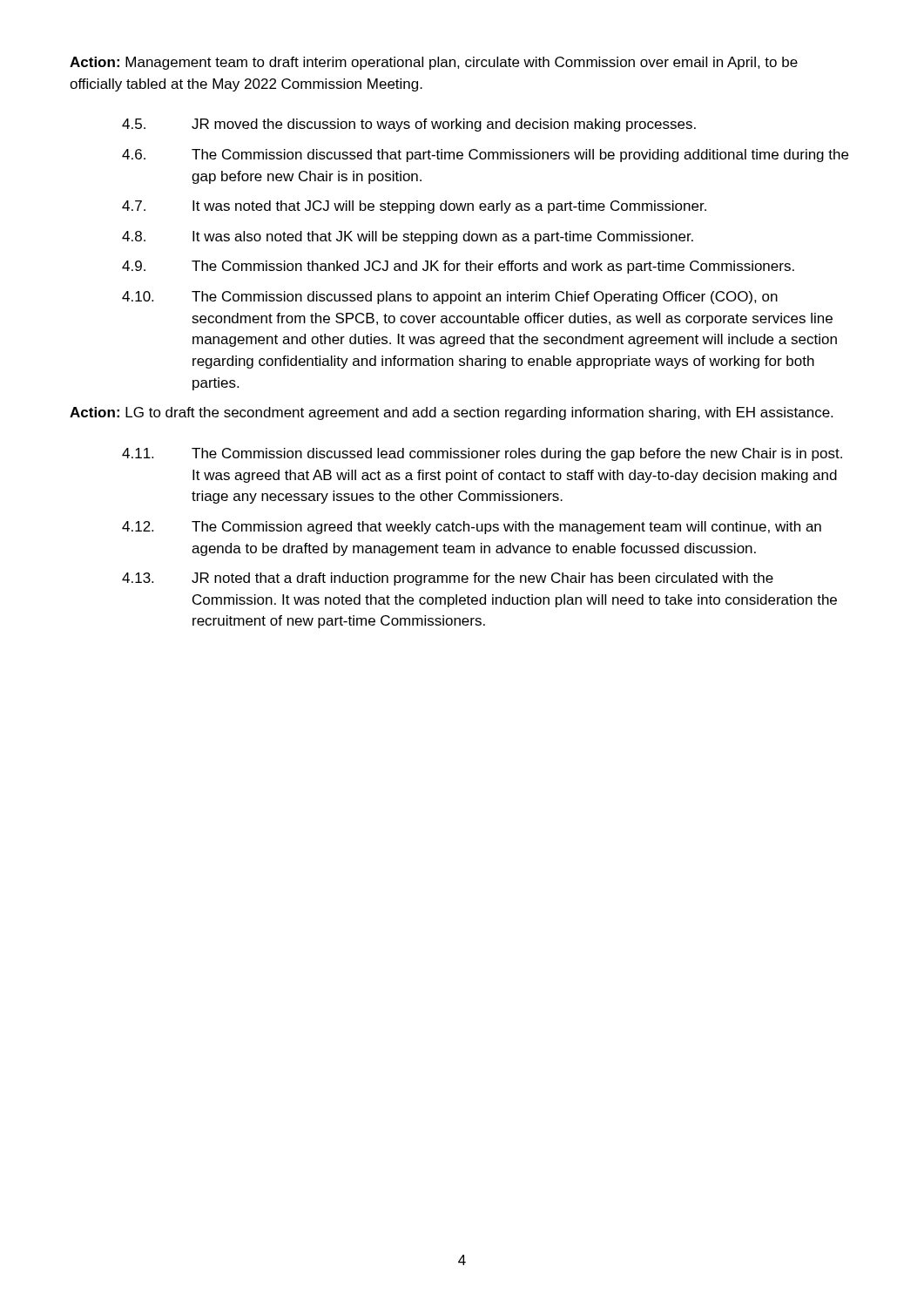
Task: Find the text starting "4.8. It was also noted that"
Action: 488,237
